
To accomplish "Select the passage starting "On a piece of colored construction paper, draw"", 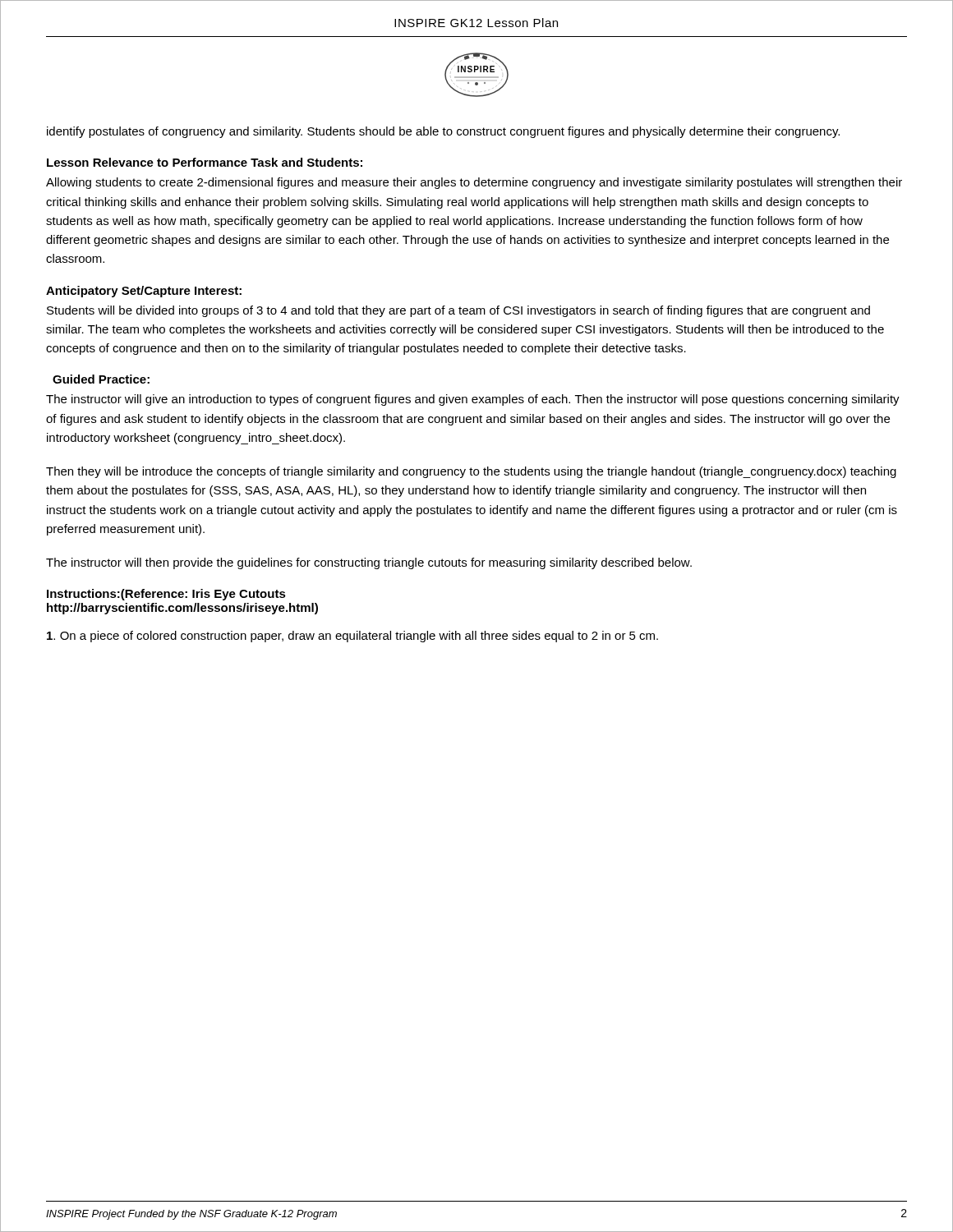I will click(x=353, y=636).
